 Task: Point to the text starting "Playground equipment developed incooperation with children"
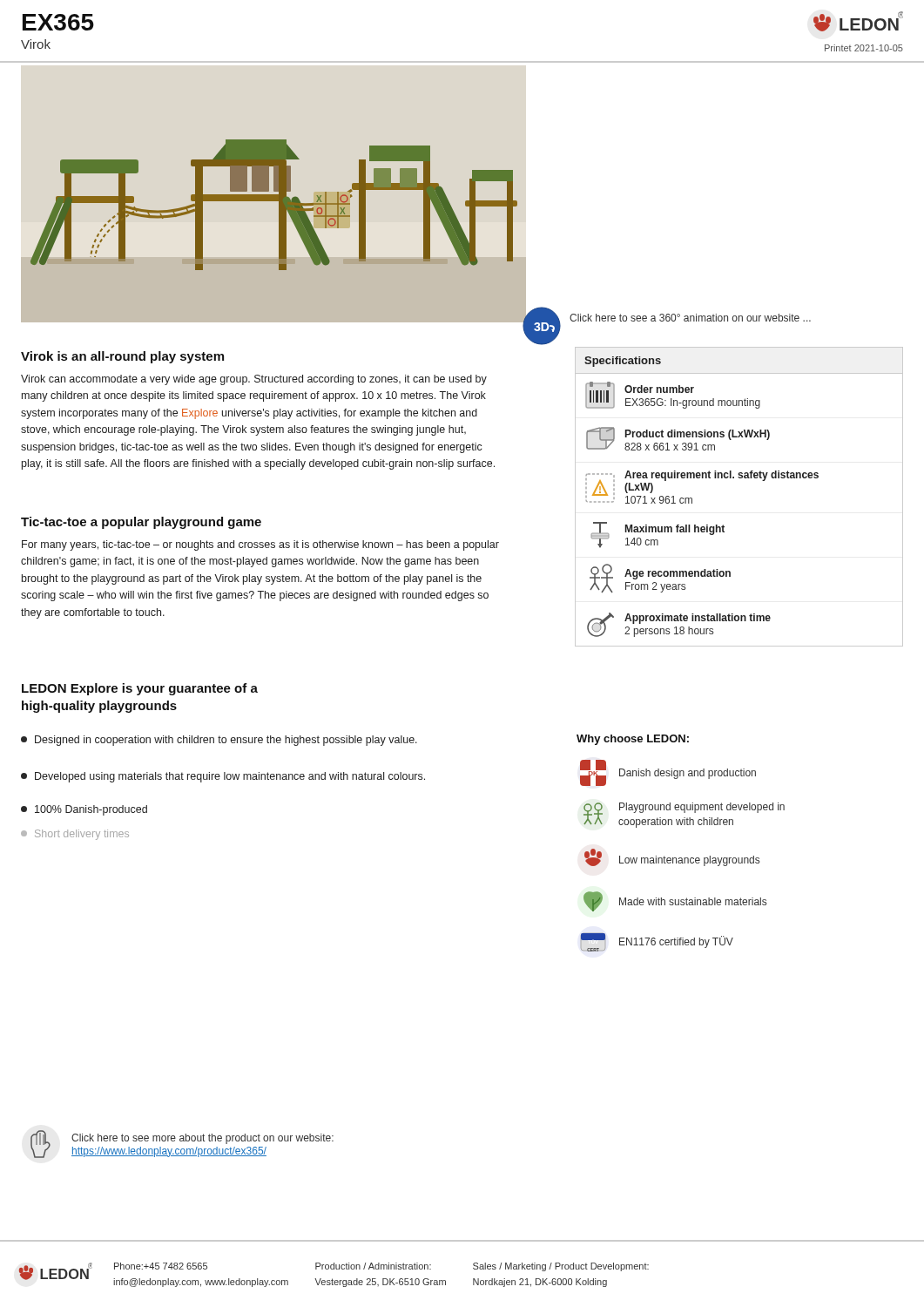pyautogui.click(x=681, y=815)
